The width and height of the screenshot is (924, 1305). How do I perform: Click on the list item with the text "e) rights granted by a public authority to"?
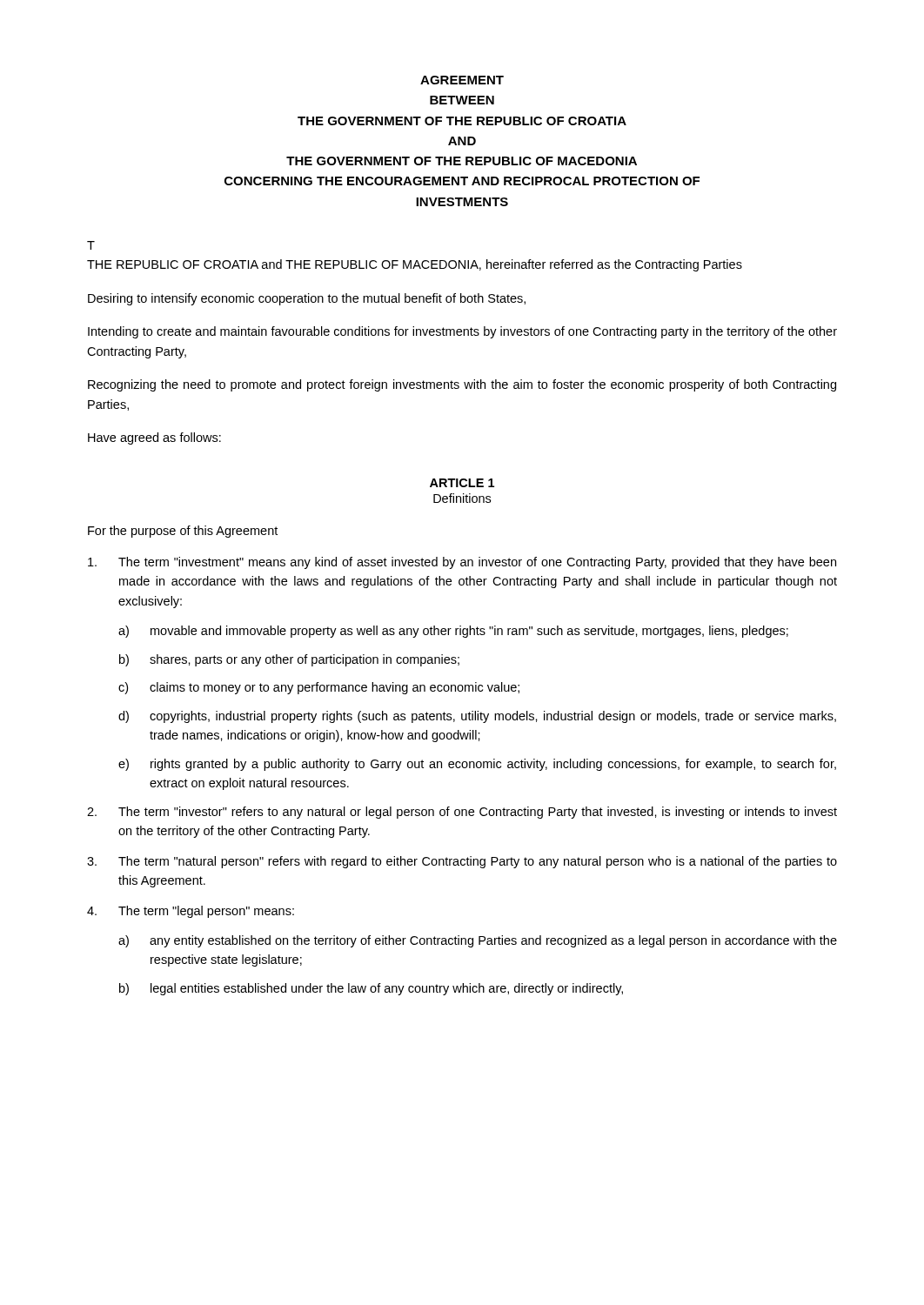tap(478, 774)
